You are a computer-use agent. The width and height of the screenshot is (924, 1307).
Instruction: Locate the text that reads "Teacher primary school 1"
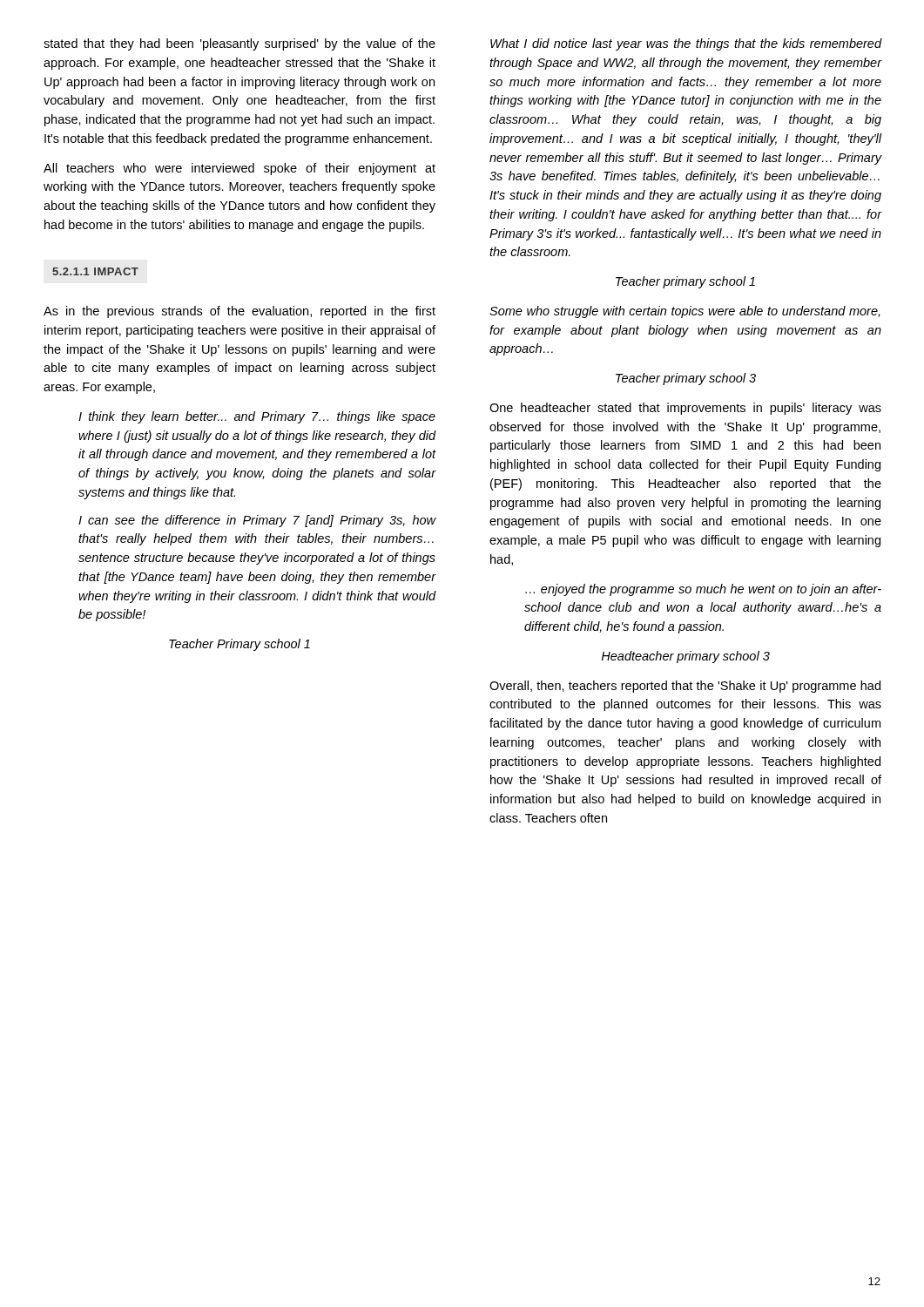[685, 282]
